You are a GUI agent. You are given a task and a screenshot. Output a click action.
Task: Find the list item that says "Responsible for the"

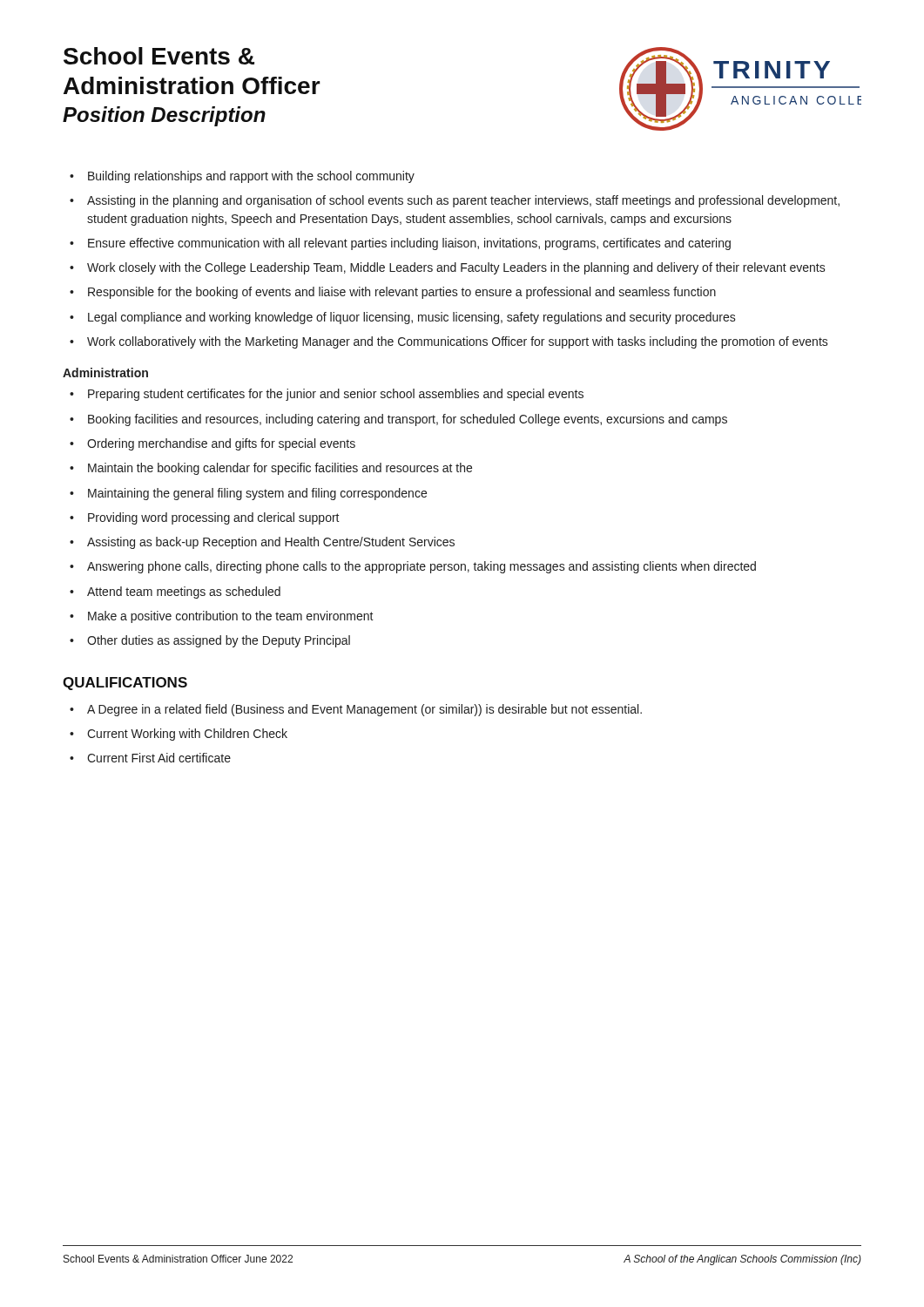[x=402, y=292]
